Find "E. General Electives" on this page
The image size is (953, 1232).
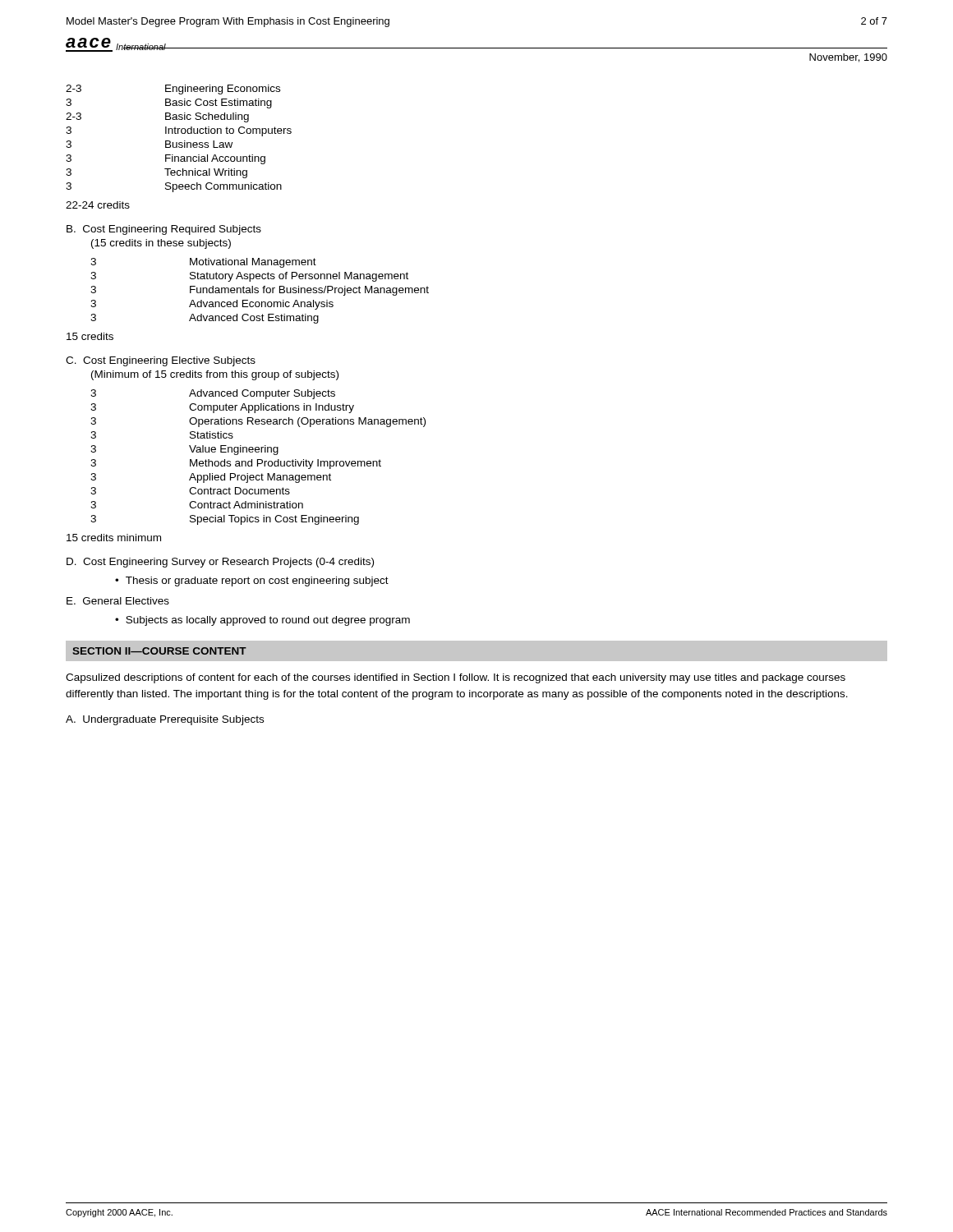[118, 601]
